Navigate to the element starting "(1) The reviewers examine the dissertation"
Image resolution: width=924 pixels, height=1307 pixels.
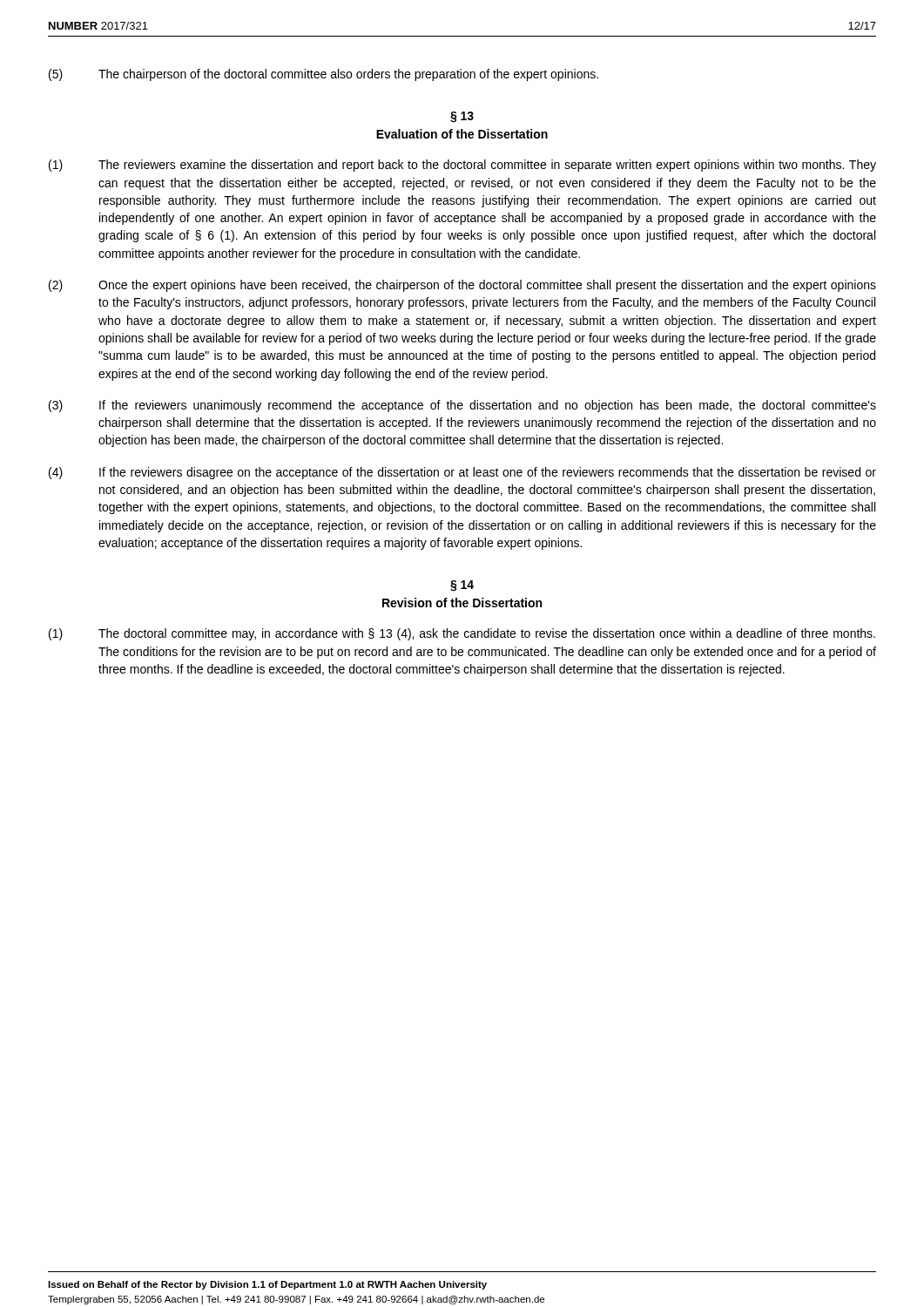pos(462,209)
